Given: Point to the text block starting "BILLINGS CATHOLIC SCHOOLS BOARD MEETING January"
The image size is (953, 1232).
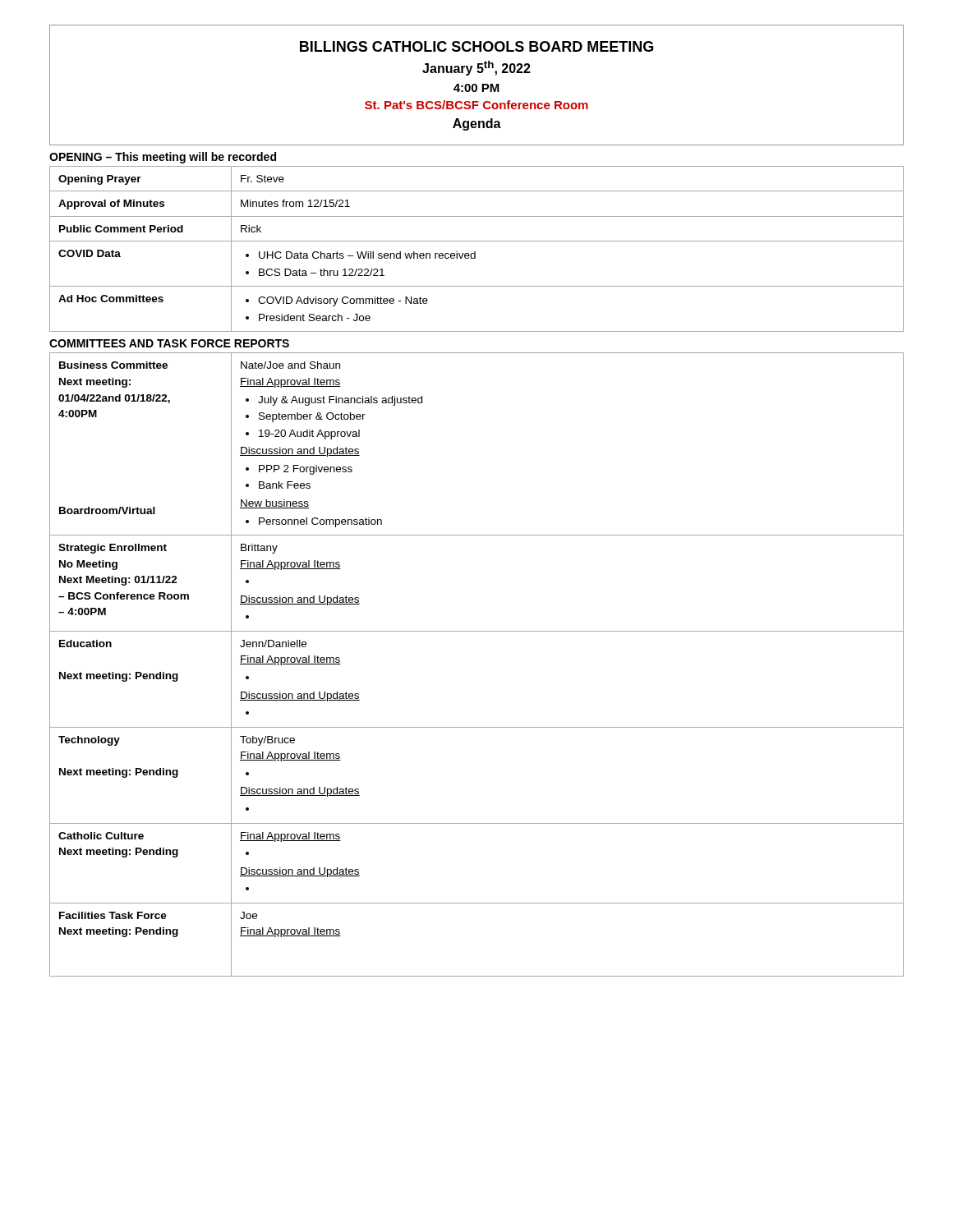Looking at the screenshot, I should 476,86.
